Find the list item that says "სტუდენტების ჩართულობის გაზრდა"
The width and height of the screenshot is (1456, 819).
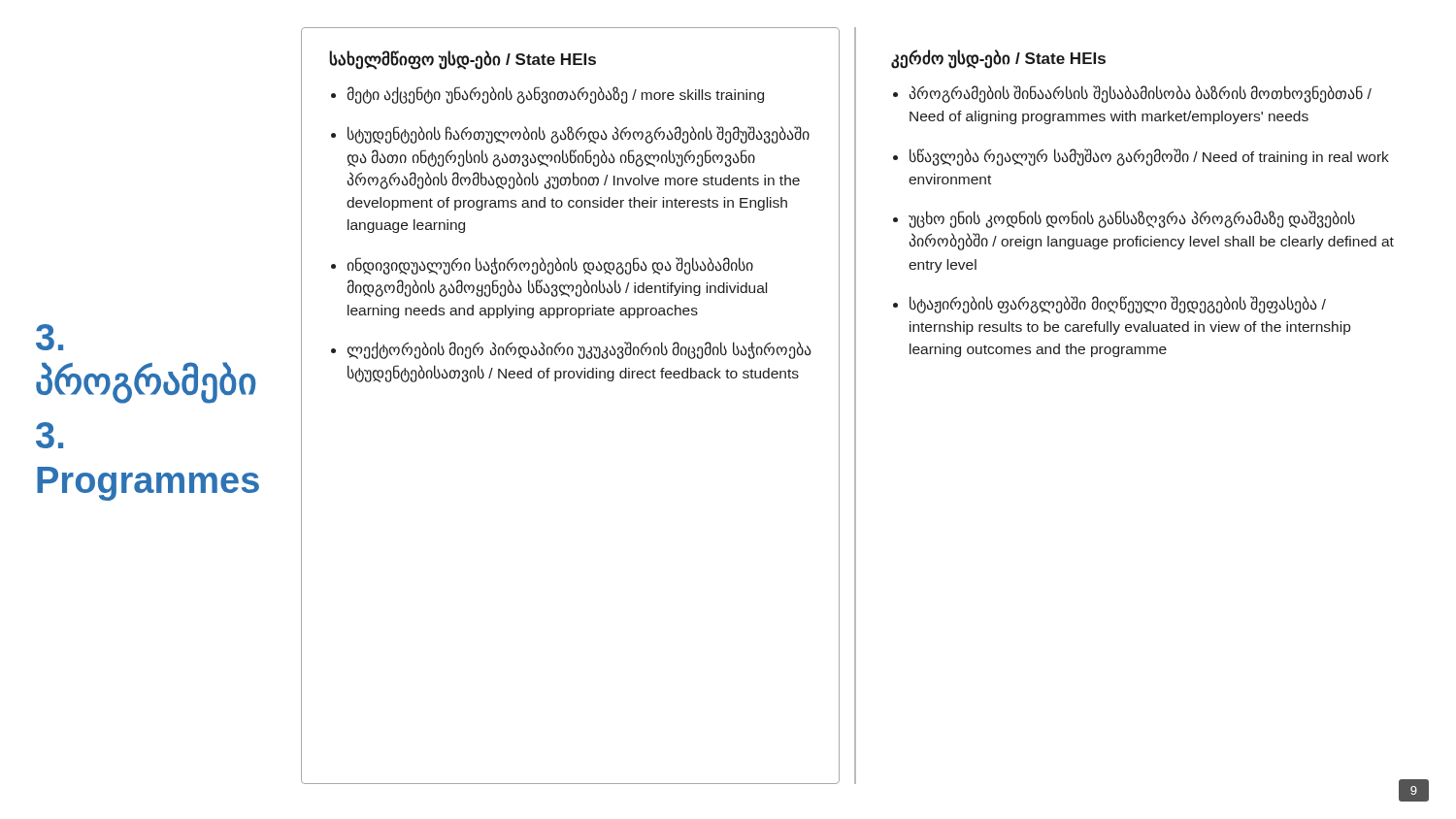point(578,180)
